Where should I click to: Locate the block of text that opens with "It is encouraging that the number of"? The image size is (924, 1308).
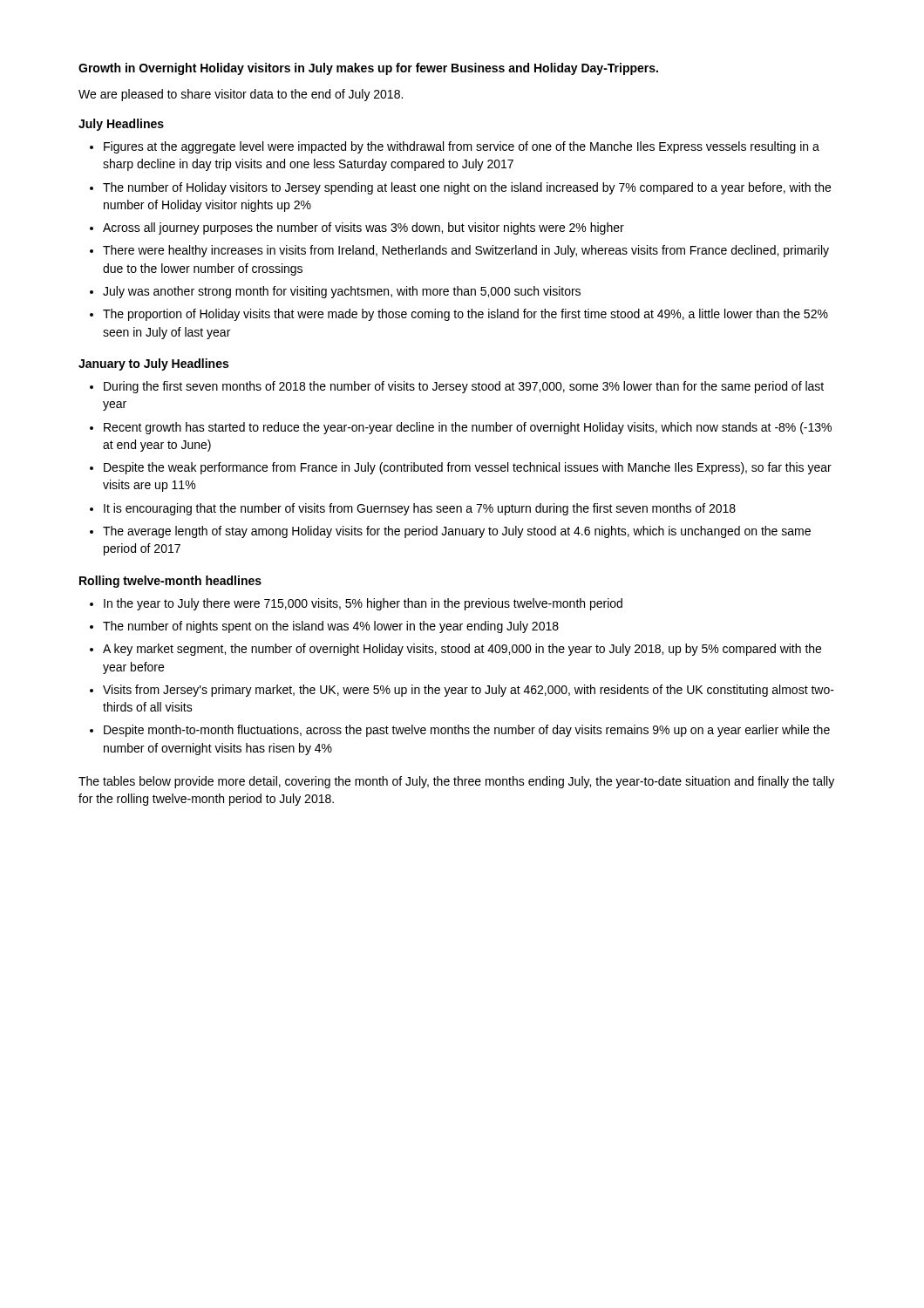click(x=419, y=508)
